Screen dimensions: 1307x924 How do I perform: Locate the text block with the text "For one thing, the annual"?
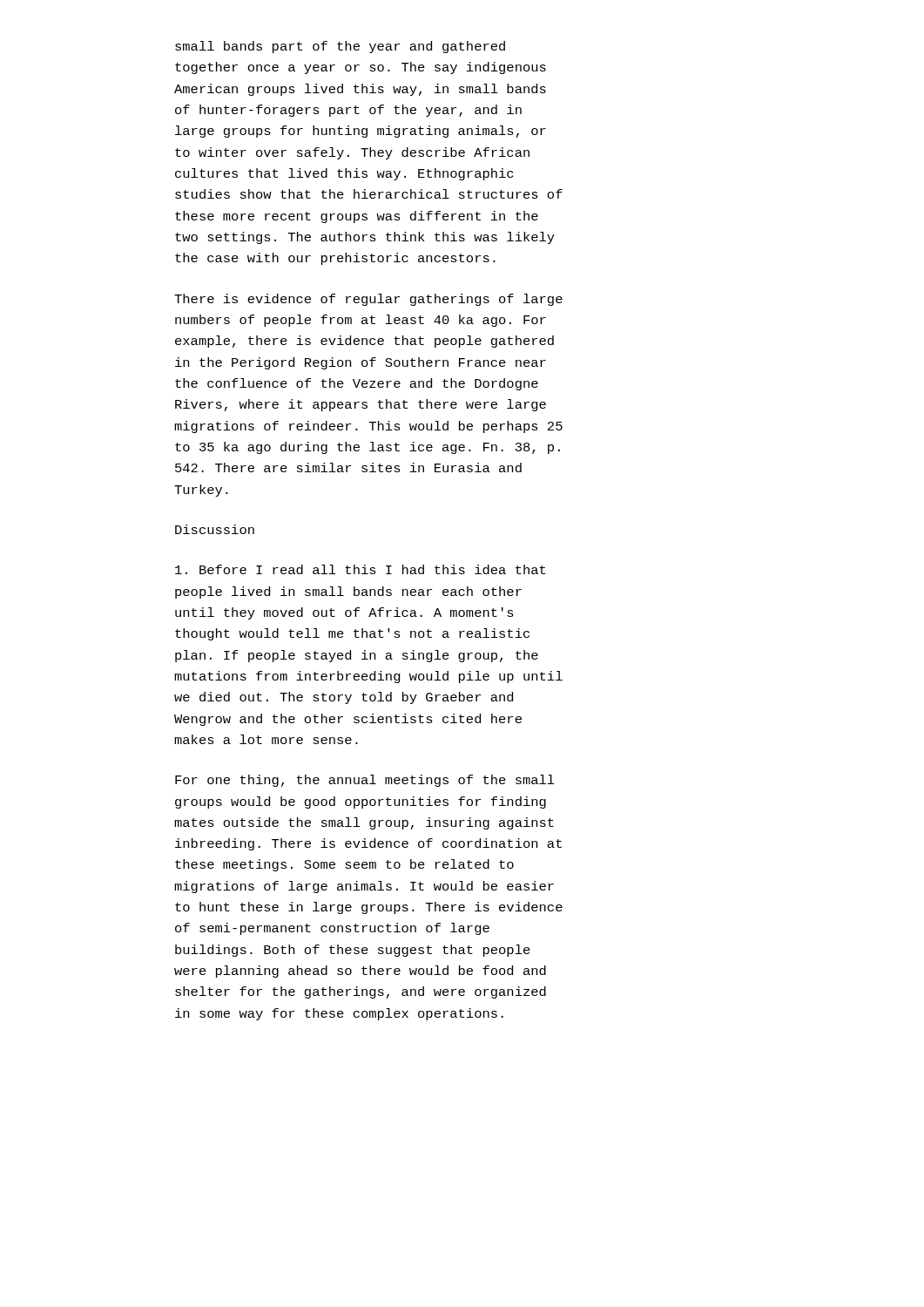point(369,897)
